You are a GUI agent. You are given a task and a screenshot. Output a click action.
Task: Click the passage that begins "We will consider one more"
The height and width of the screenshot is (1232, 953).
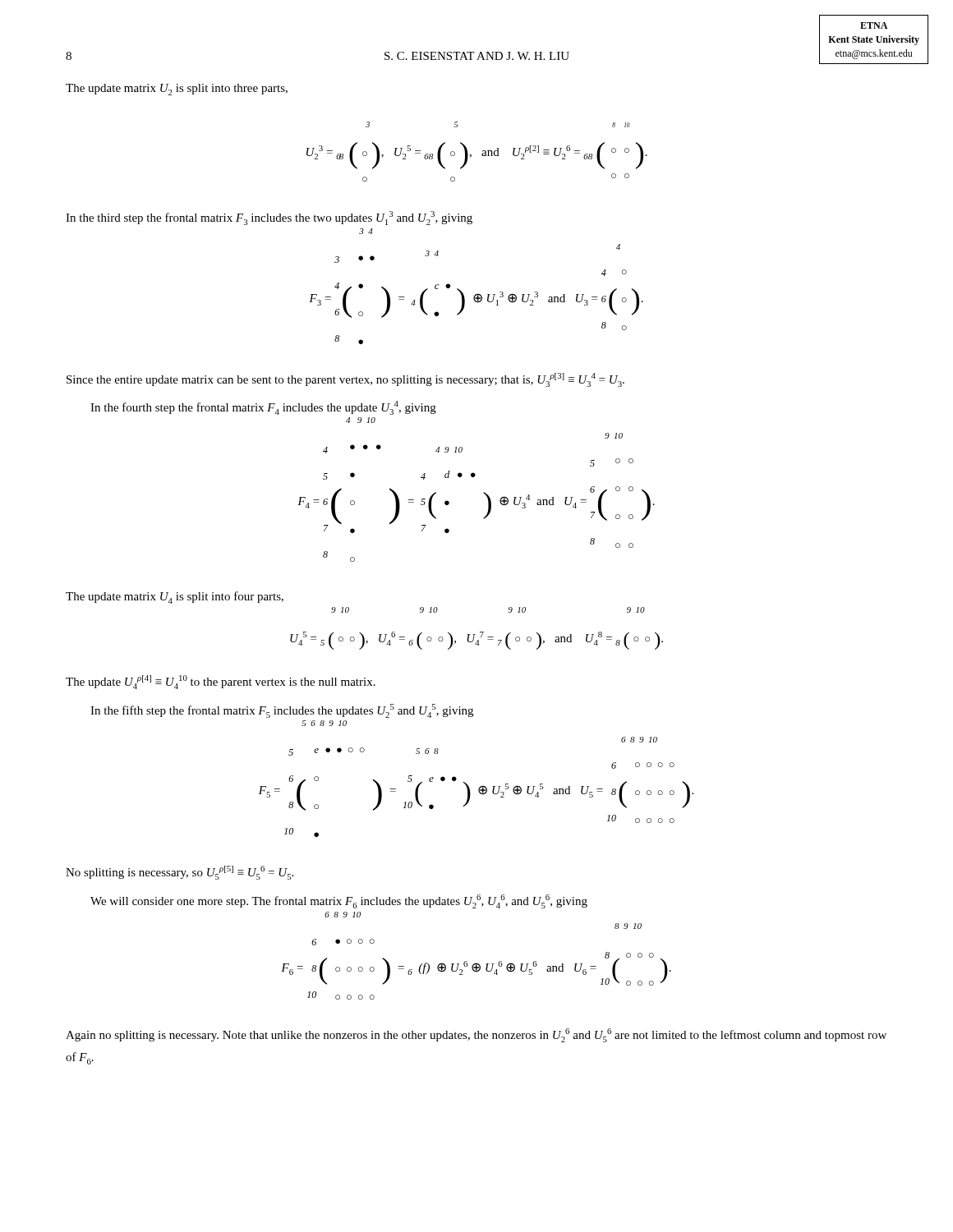339,901
